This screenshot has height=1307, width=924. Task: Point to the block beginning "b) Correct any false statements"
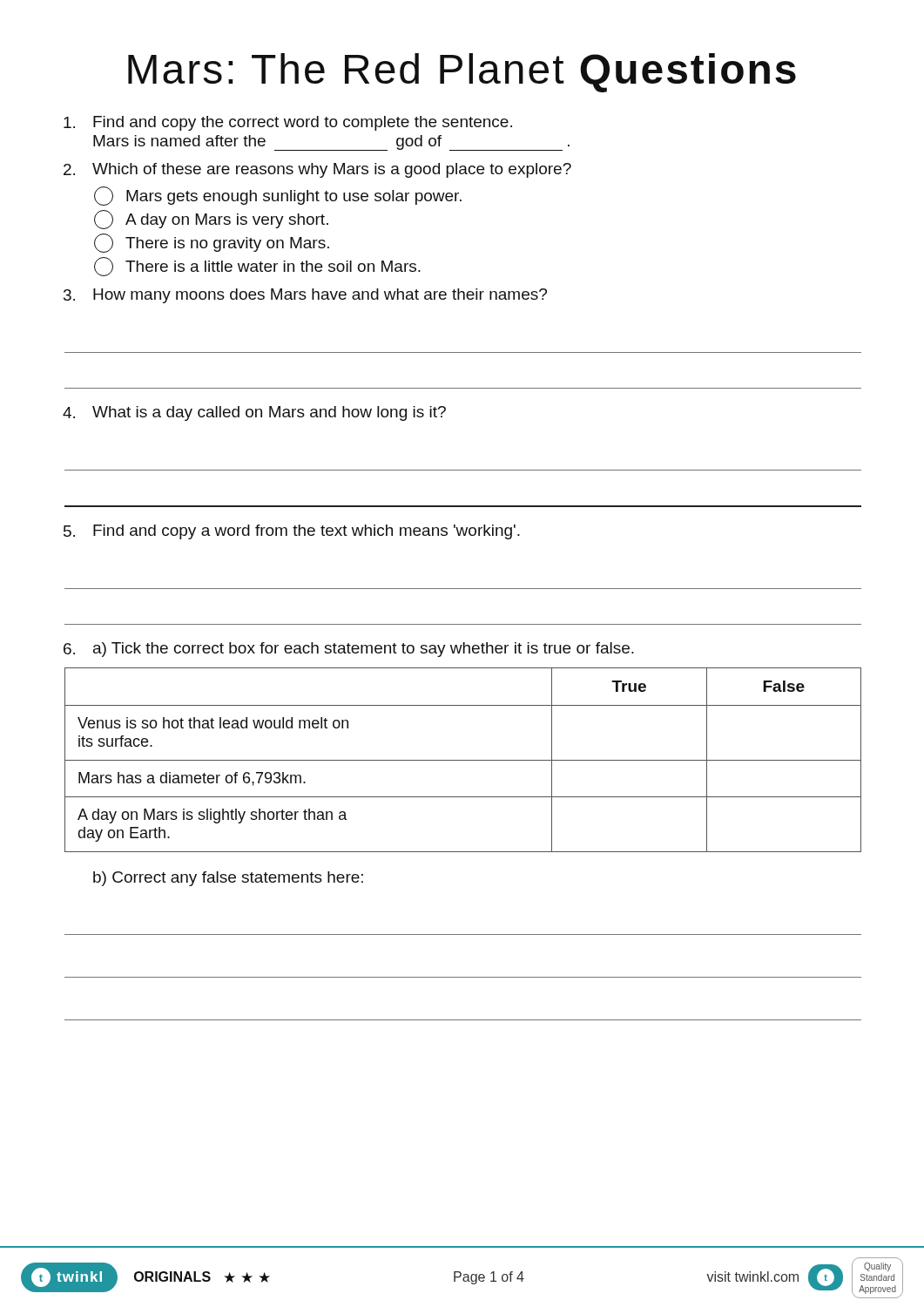click(228, 877)
